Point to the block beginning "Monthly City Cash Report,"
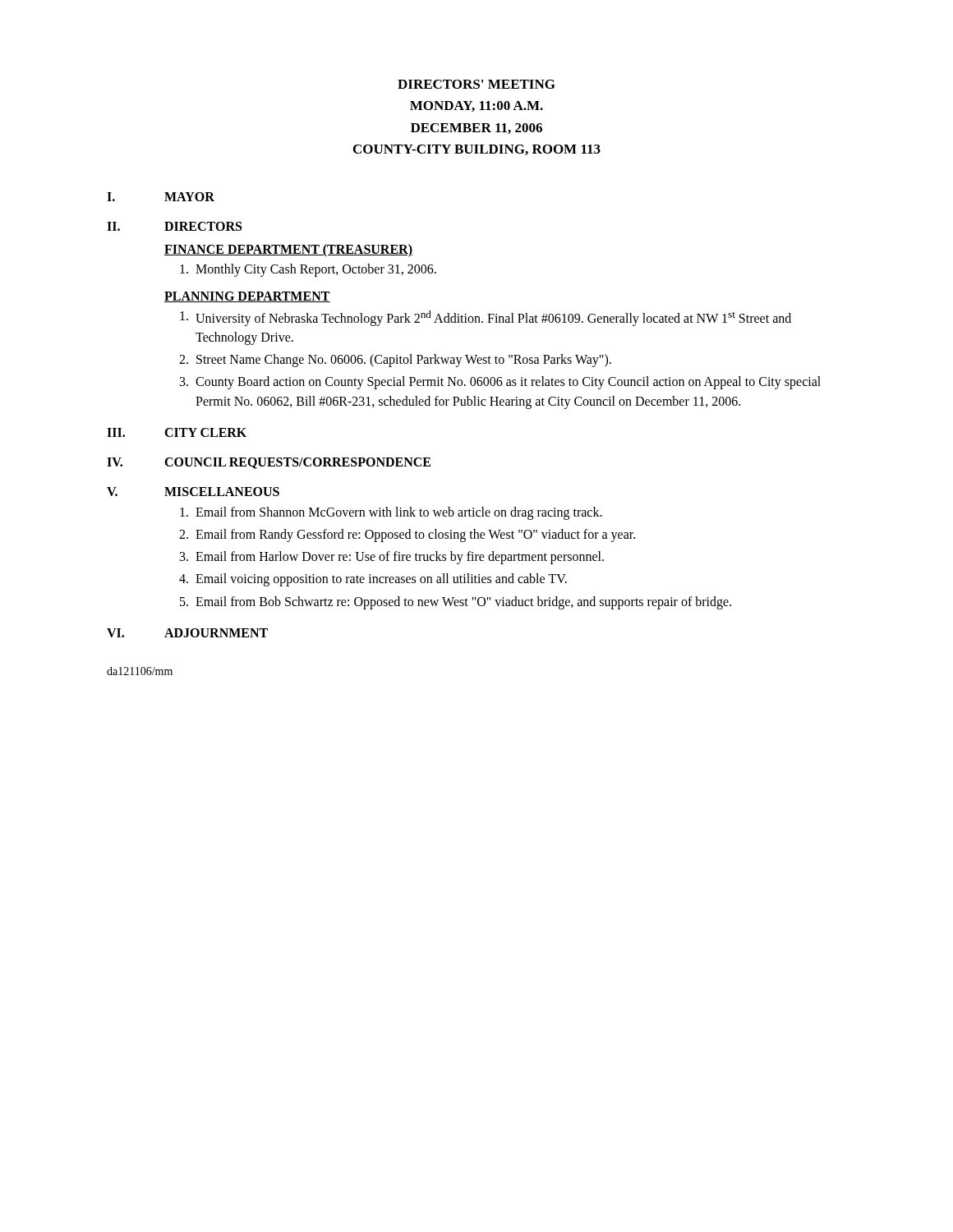Screen dimensions: 1232x953 308,270
